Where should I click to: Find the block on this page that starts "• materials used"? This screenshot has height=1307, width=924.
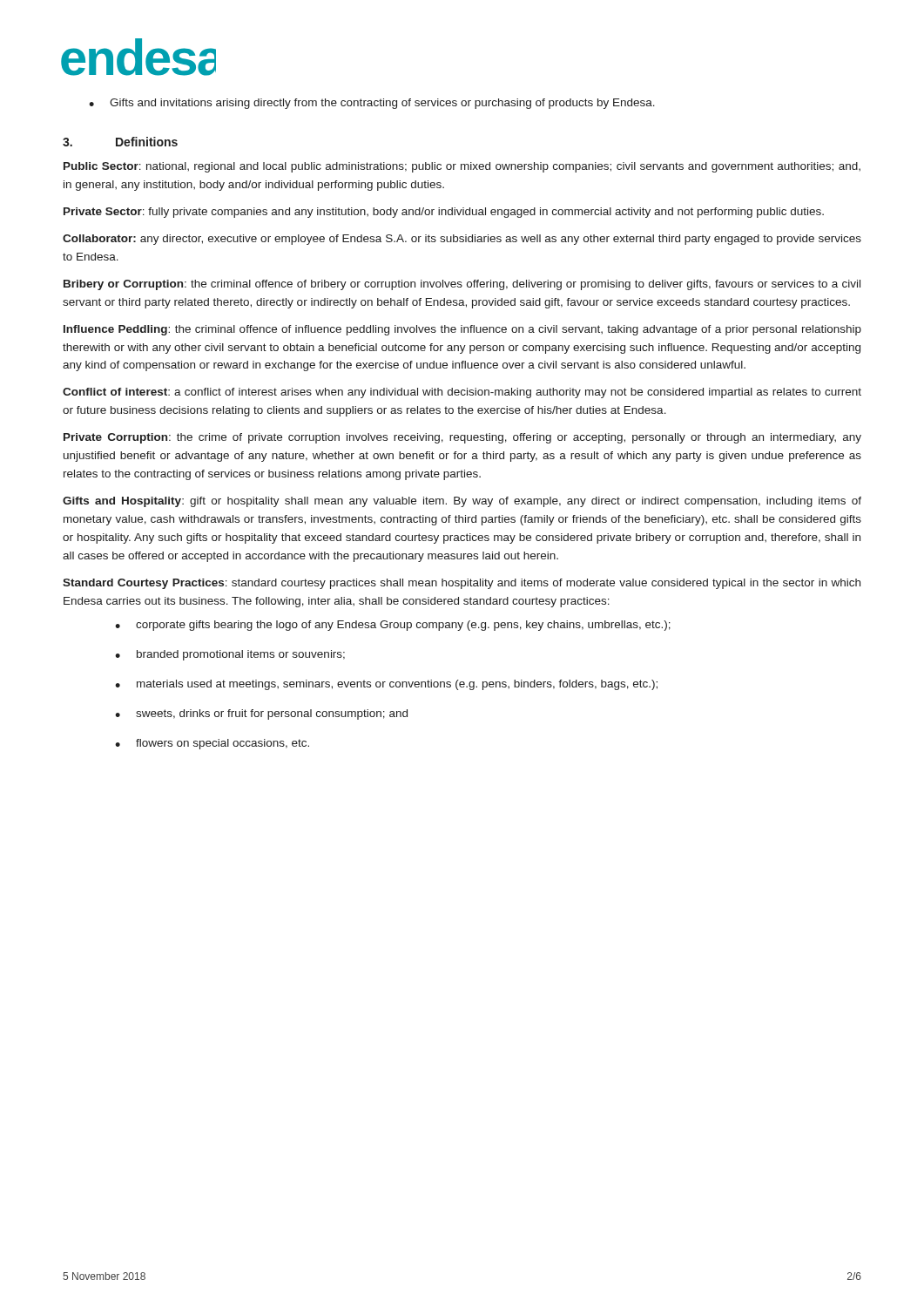click(x=488, y=686)
